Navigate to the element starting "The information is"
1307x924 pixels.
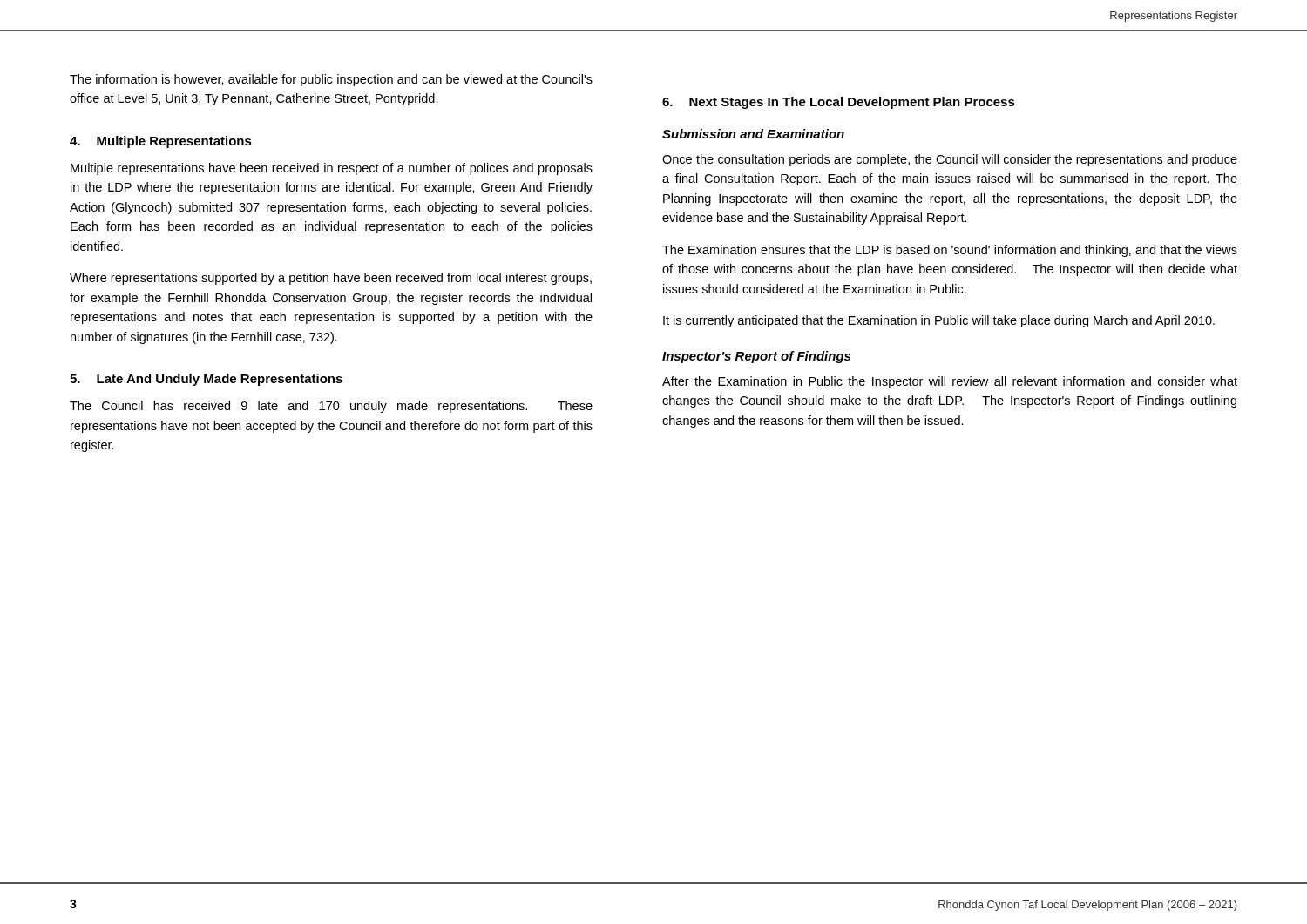[331, 89]
